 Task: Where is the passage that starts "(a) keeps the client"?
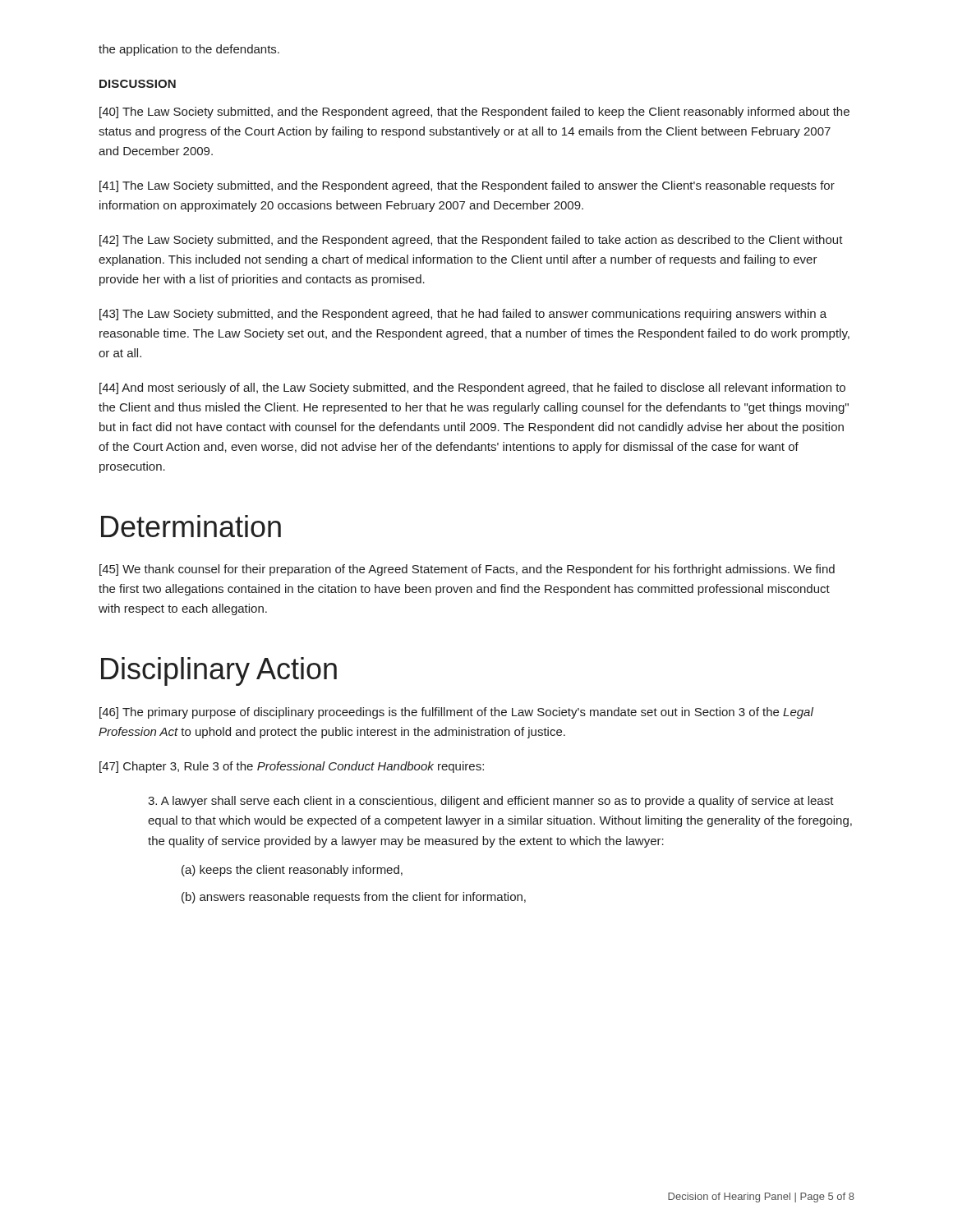click(x=292, y=869)
